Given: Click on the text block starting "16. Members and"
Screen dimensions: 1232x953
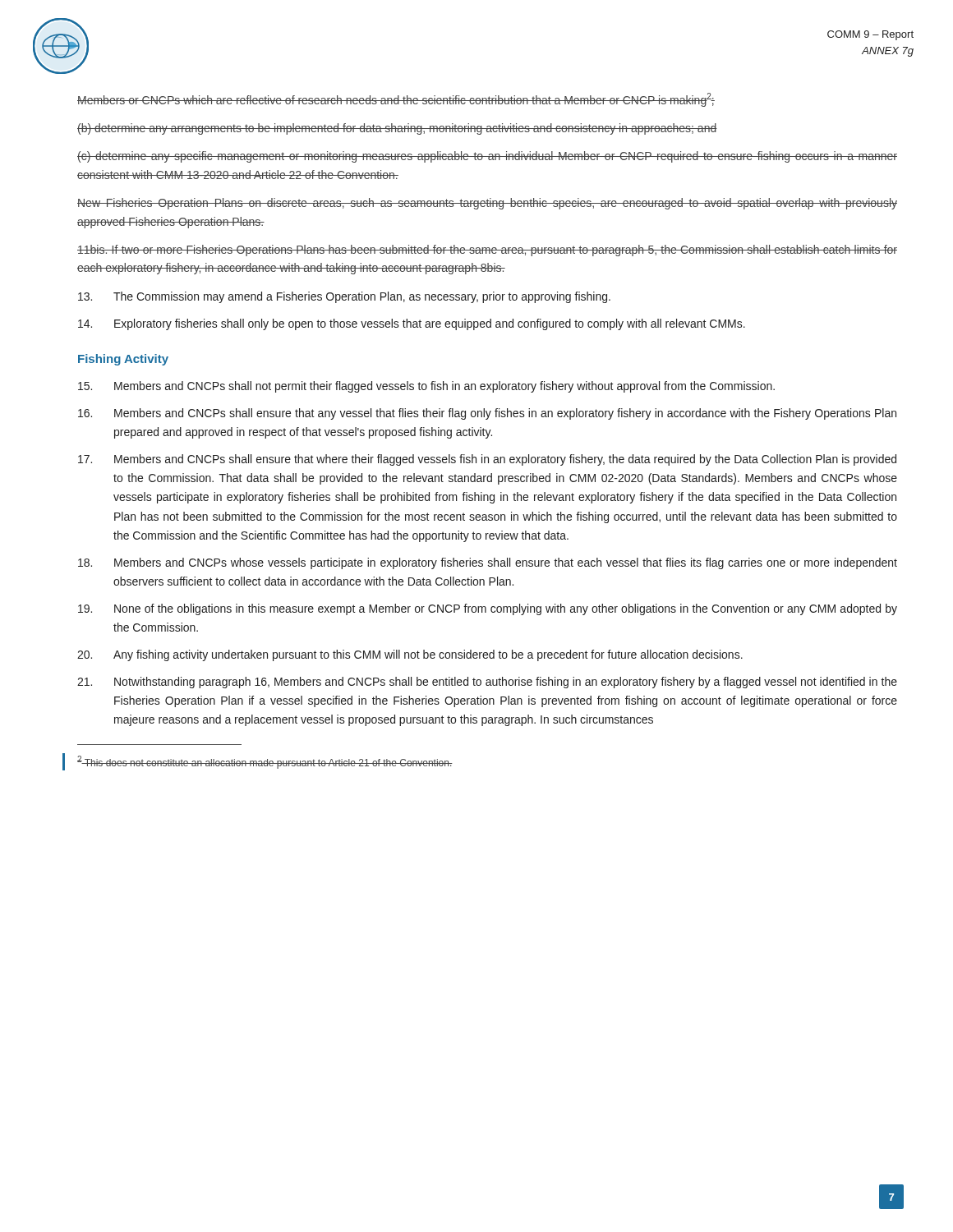Looking at the screenshot, I should point(487,423).
